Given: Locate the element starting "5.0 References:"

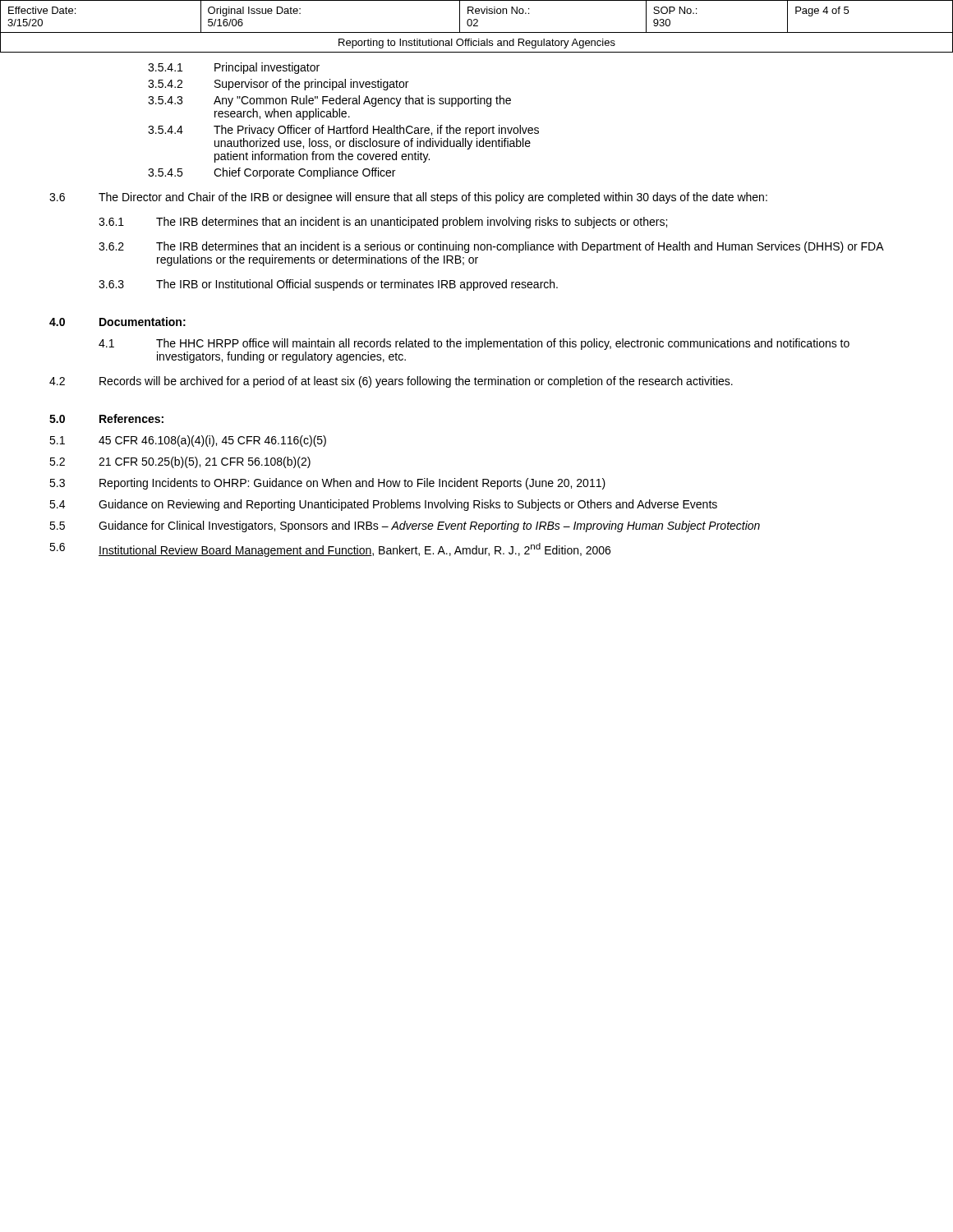Looking at the screenshot, I should tap(107, 419).
